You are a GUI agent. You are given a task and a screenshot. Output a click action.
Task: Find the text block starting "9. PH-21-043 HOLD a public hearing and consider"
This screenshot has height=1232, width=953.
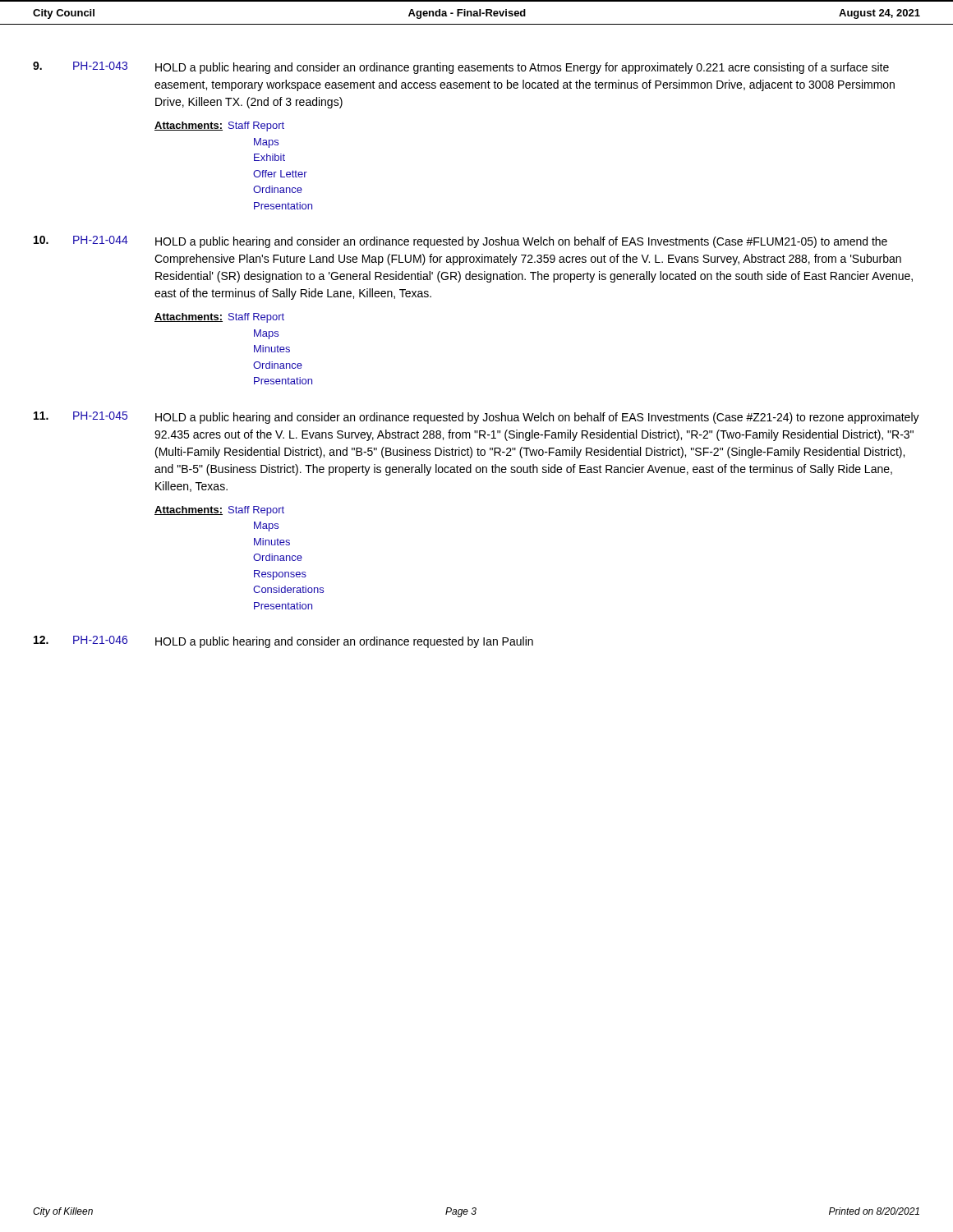(x=461, y=68)
